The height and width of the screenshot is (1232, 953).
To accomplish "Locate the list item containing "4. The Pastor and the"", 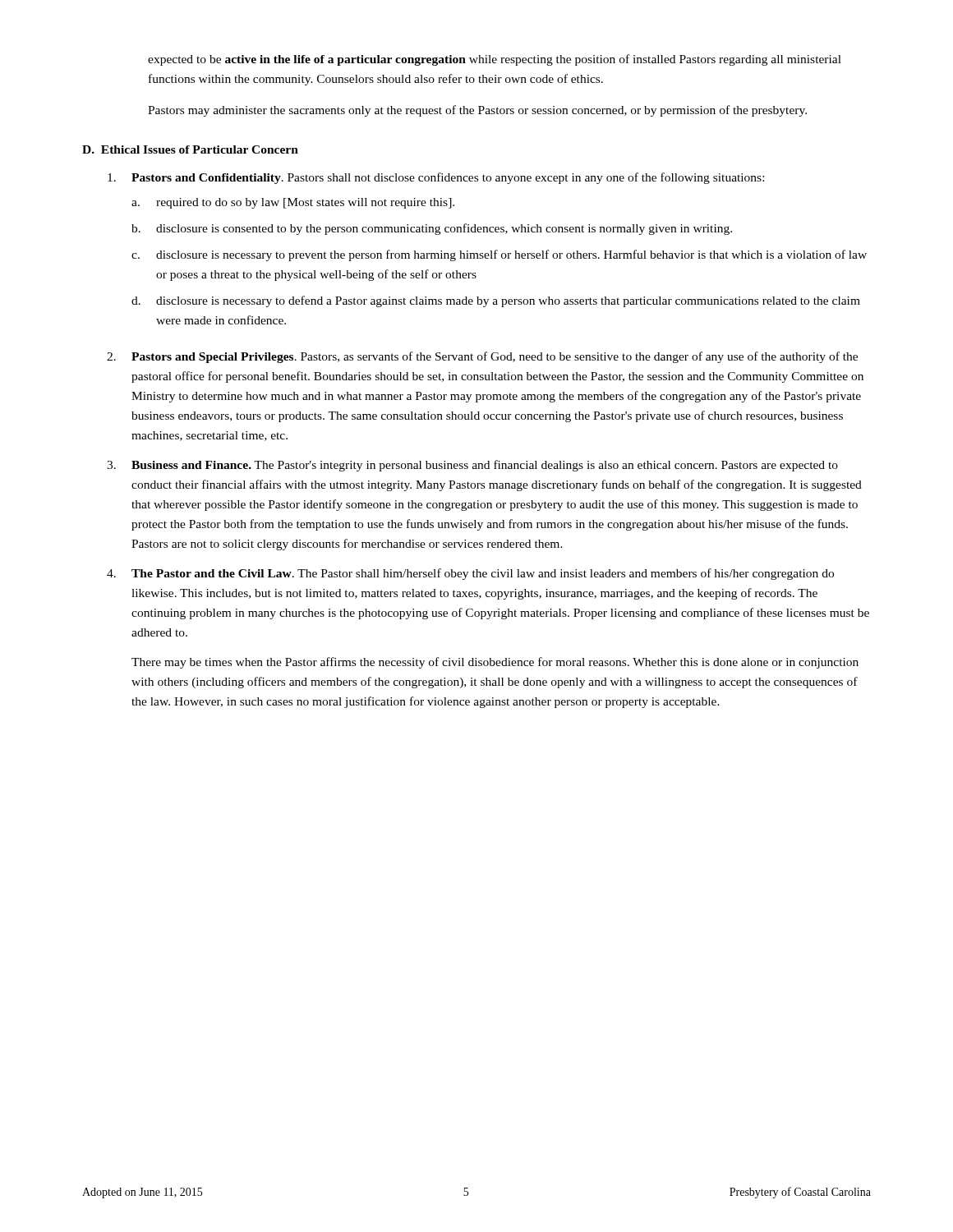I will pyautogui.click(x=470, y=574).
